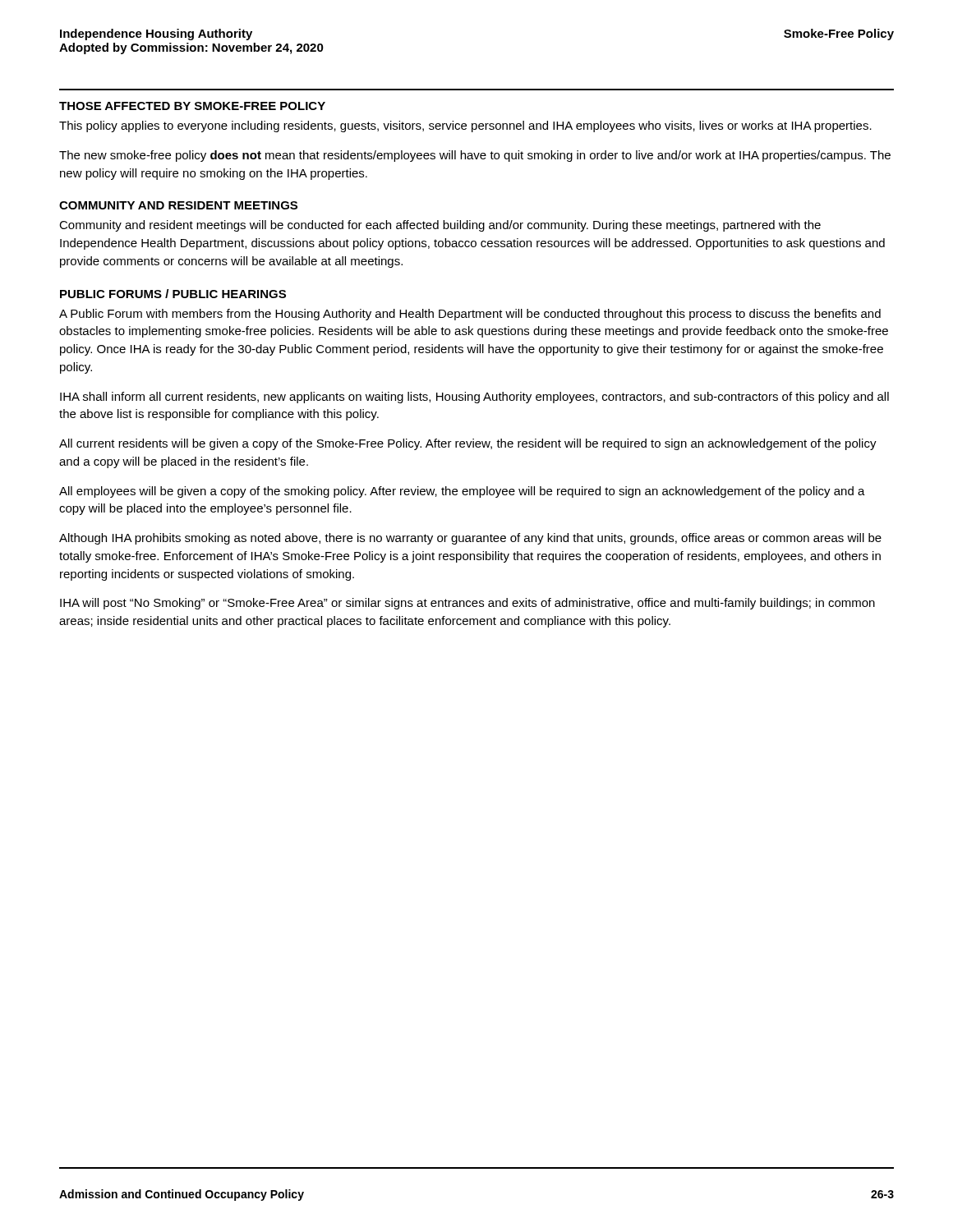Navigate to the passage starting "PUBLIC FORUMS / PUBLIC HEARINGS"
Screen dimensions: 1232x953
(173, 293)
